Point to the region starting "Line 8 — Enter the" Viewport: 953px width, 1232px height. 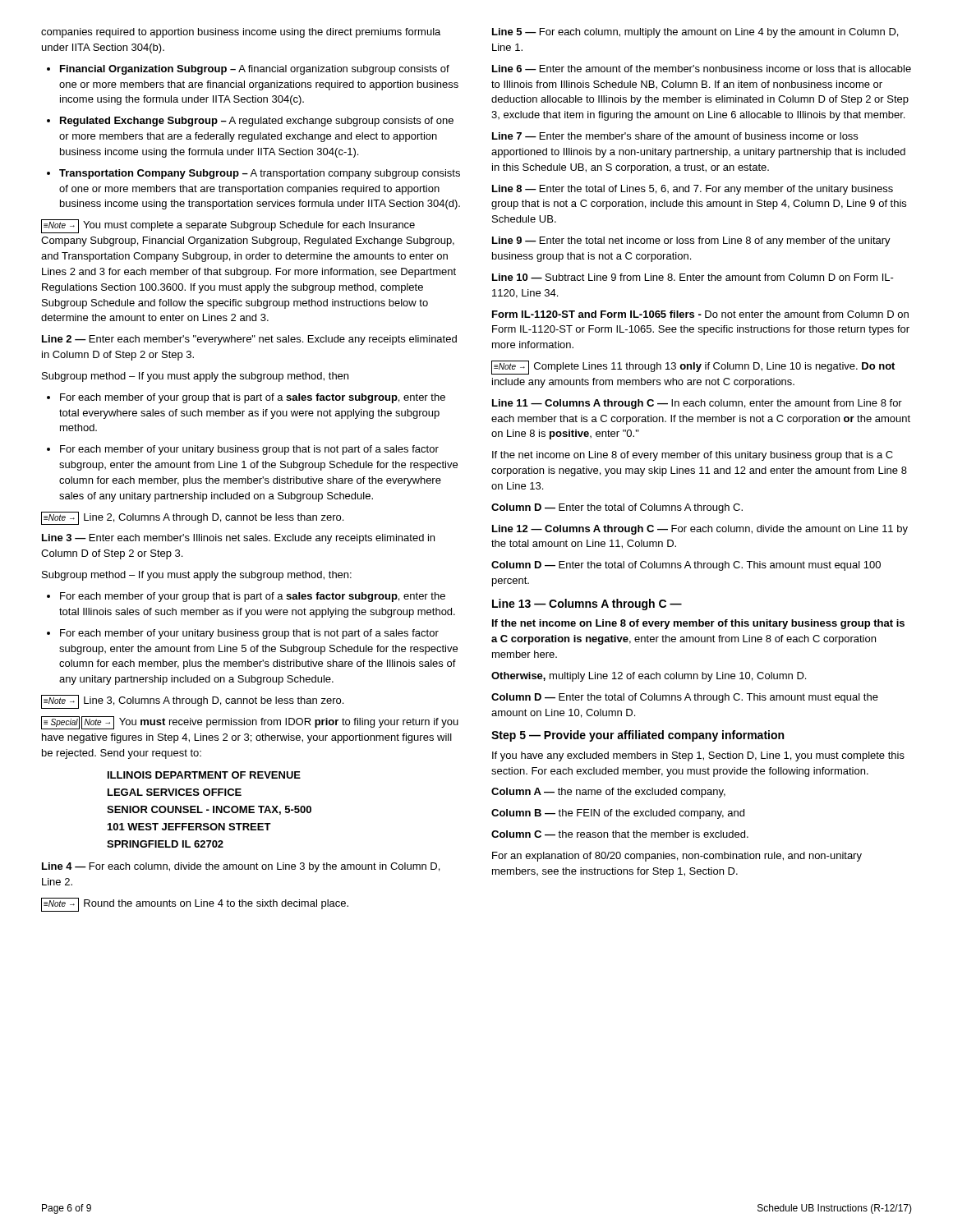coord(702,204)
